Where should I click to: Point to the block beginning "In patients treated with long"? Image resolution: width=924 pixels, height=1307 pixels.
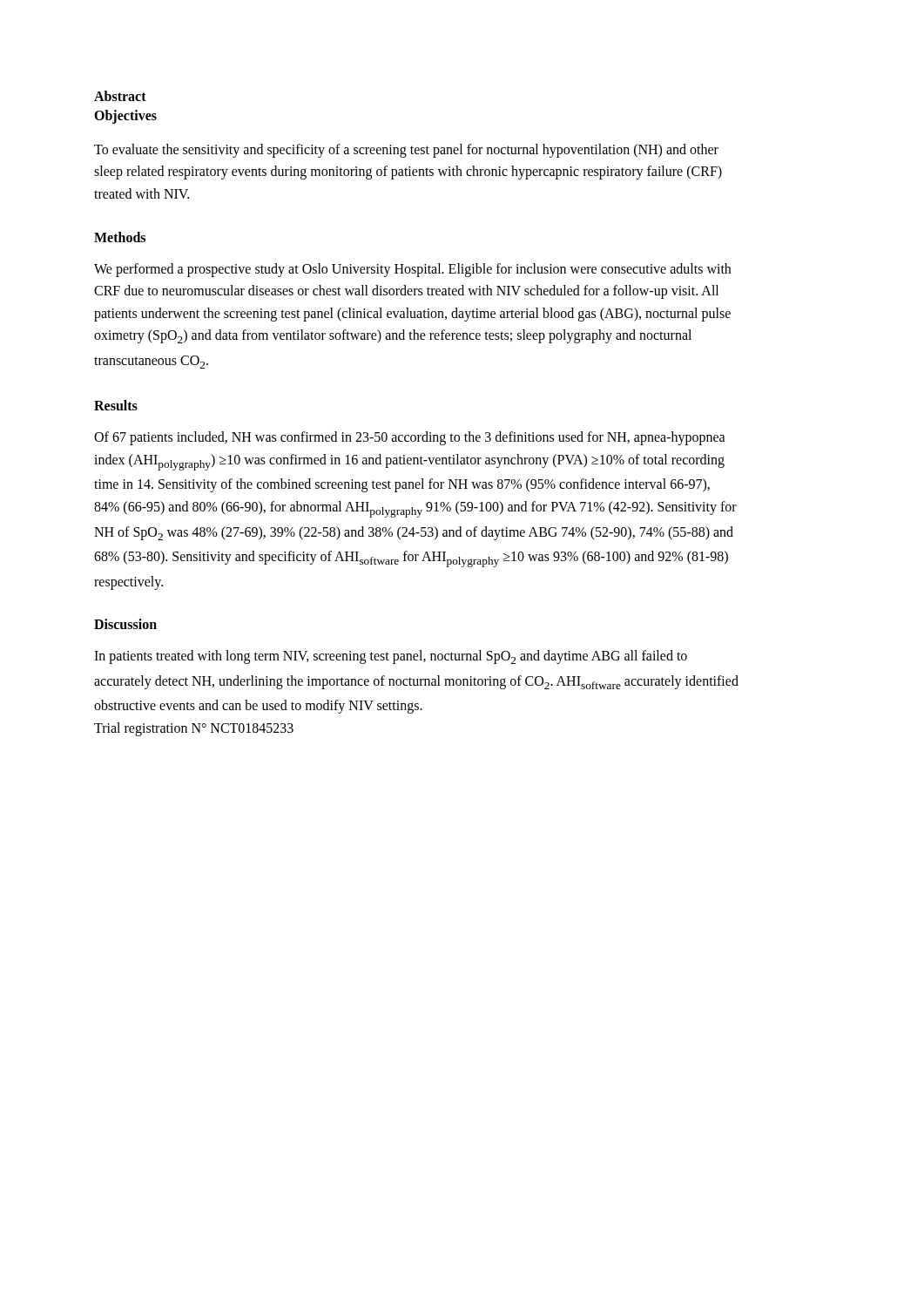[416, 681]
